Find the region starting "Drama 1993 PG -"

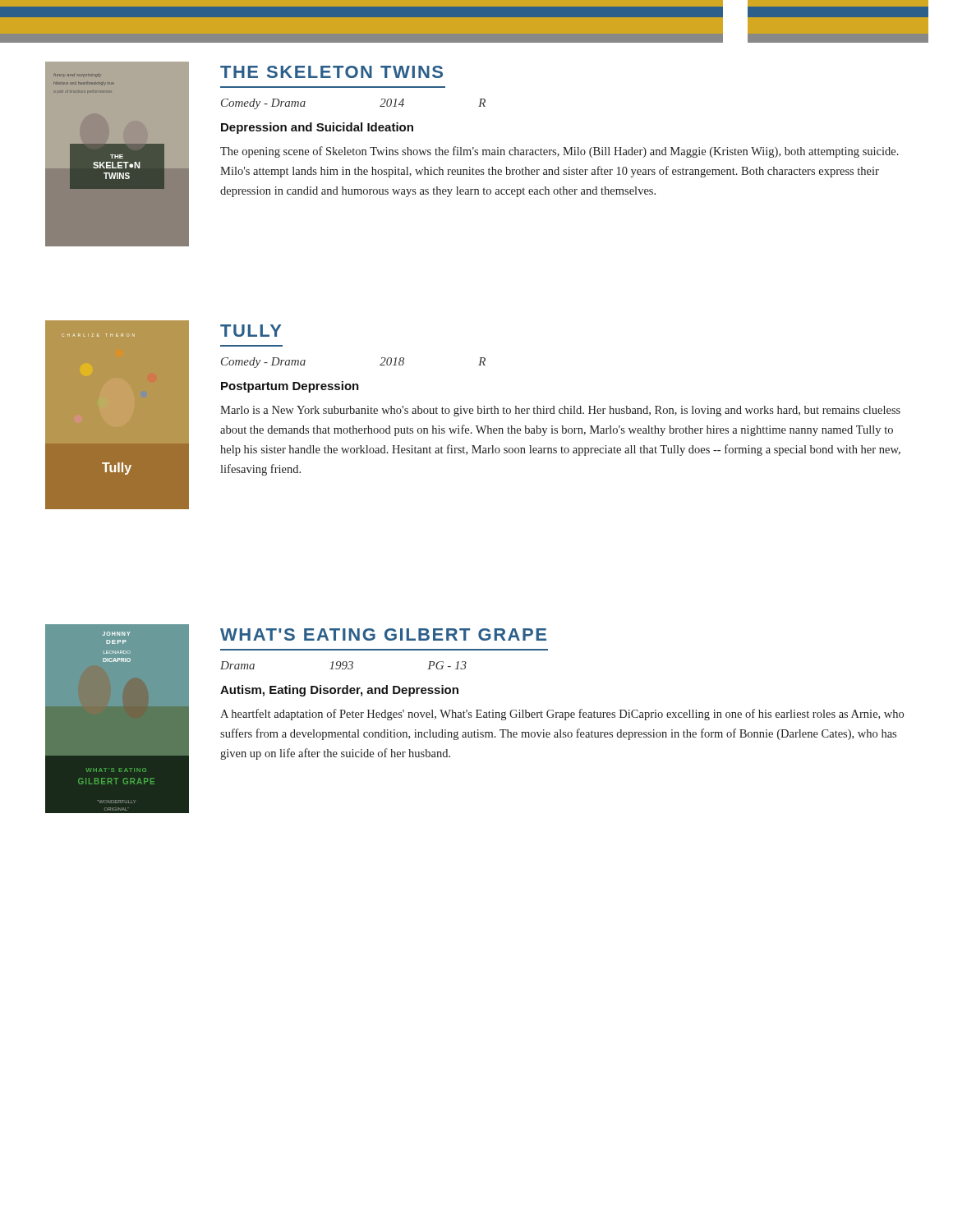click(x=343, y=666)
